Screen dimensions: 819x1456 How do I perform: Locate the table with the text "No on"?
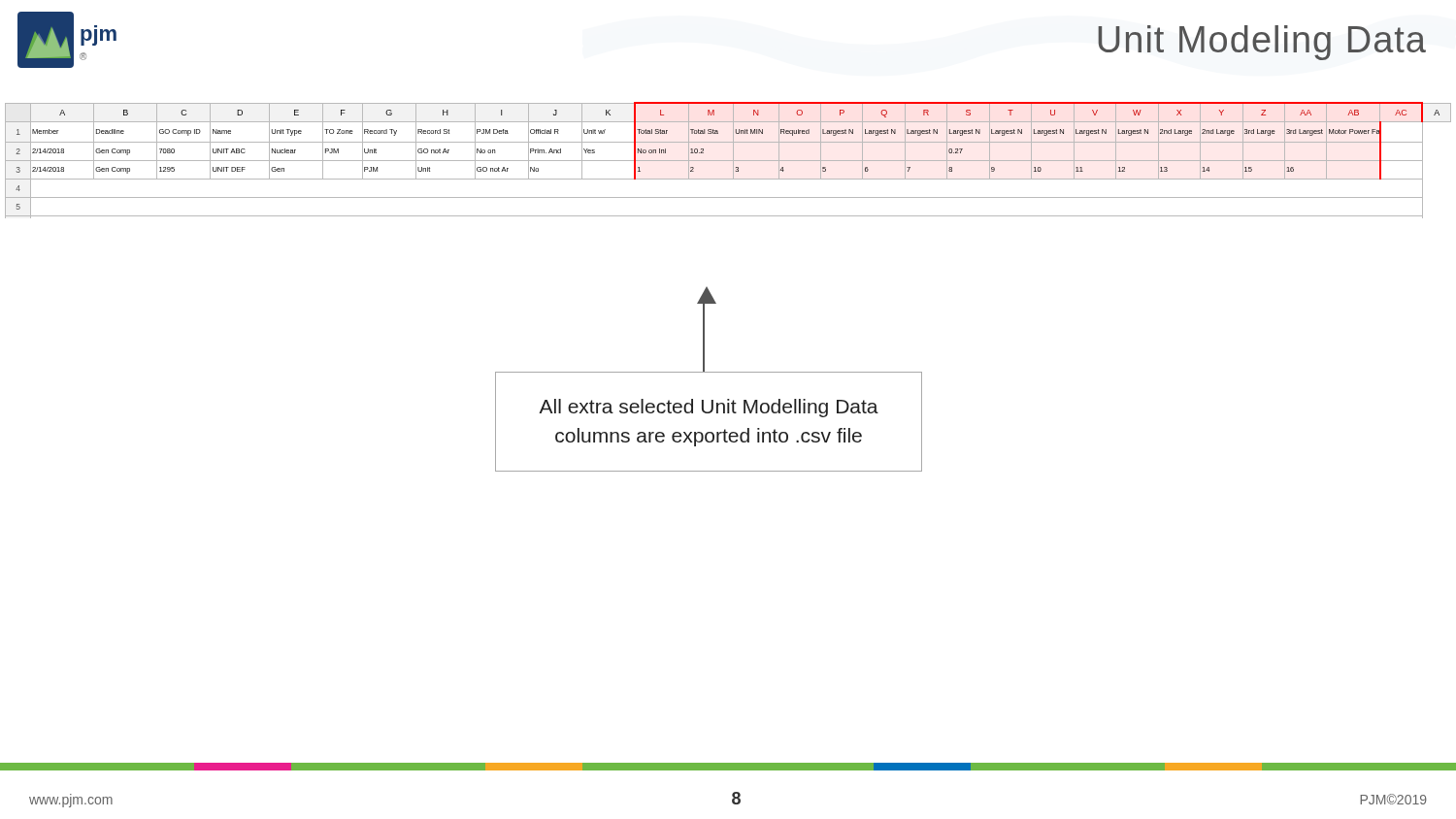point(728,160)
